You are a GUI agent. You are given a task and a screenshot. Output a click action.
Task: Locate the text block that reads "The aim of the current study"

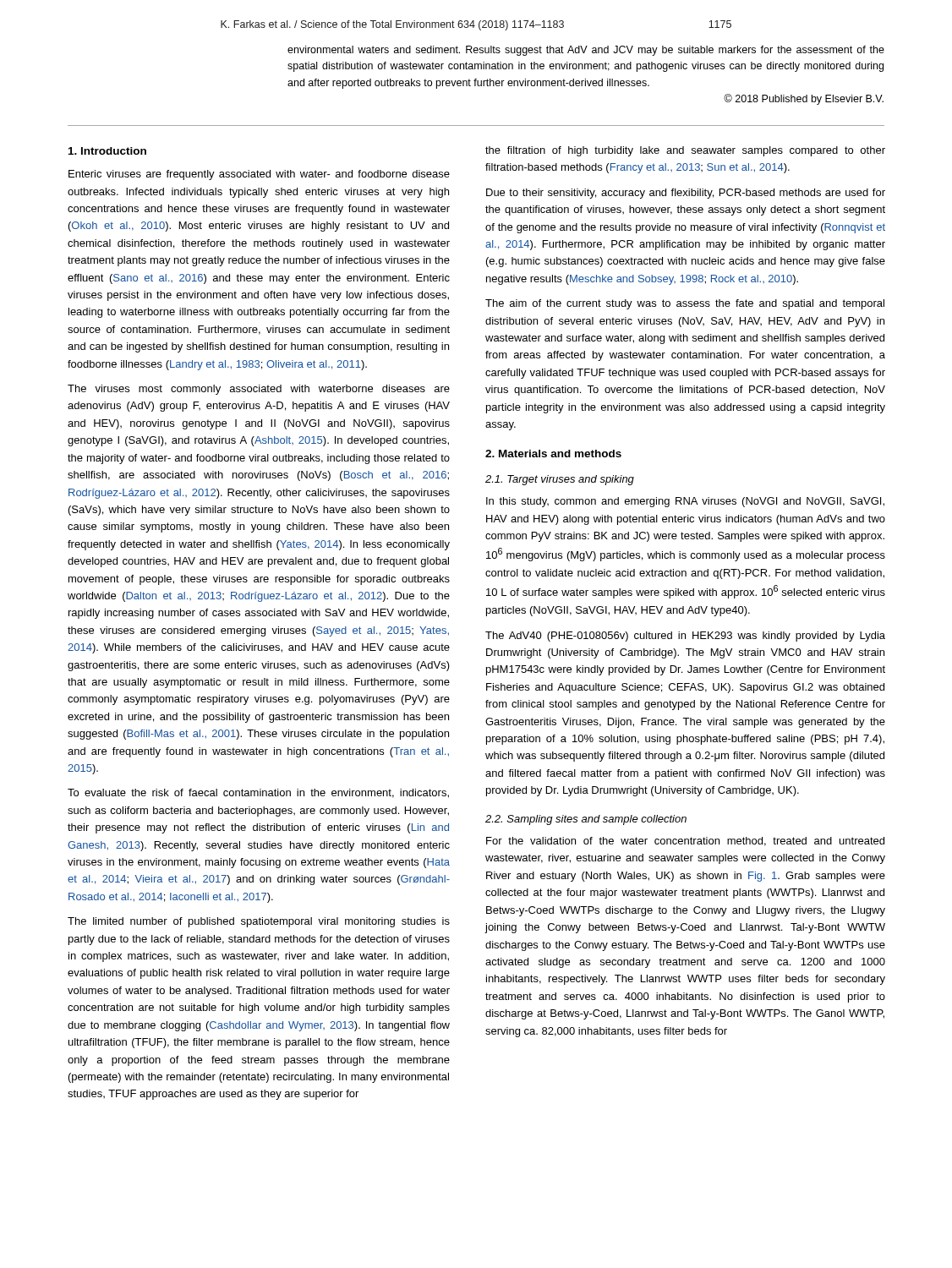[685, 364]
